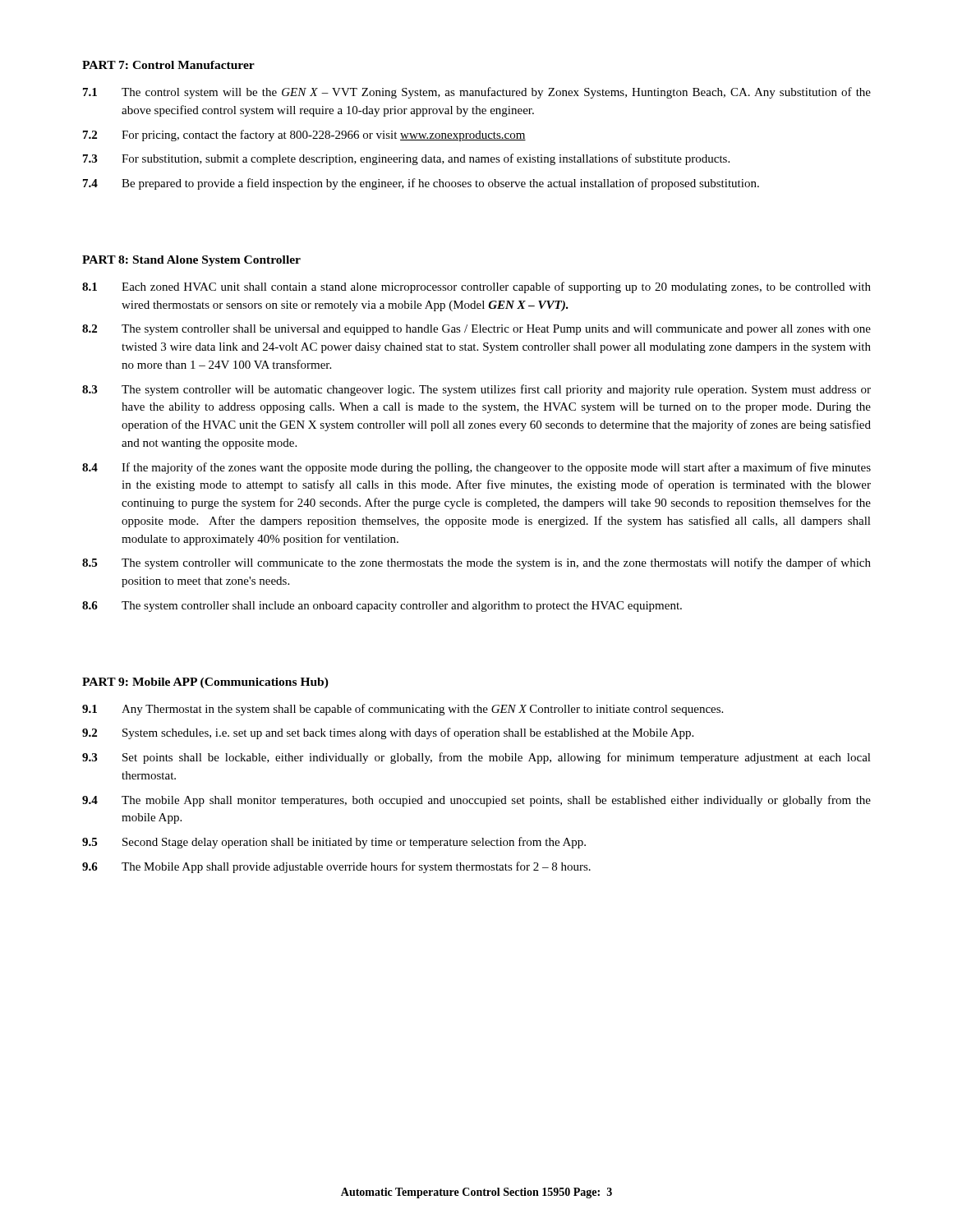Viewport: 953px width, 1232px height.
Task: Find the block on this page that starts "8.4 If the majority"
Action: 476,503
